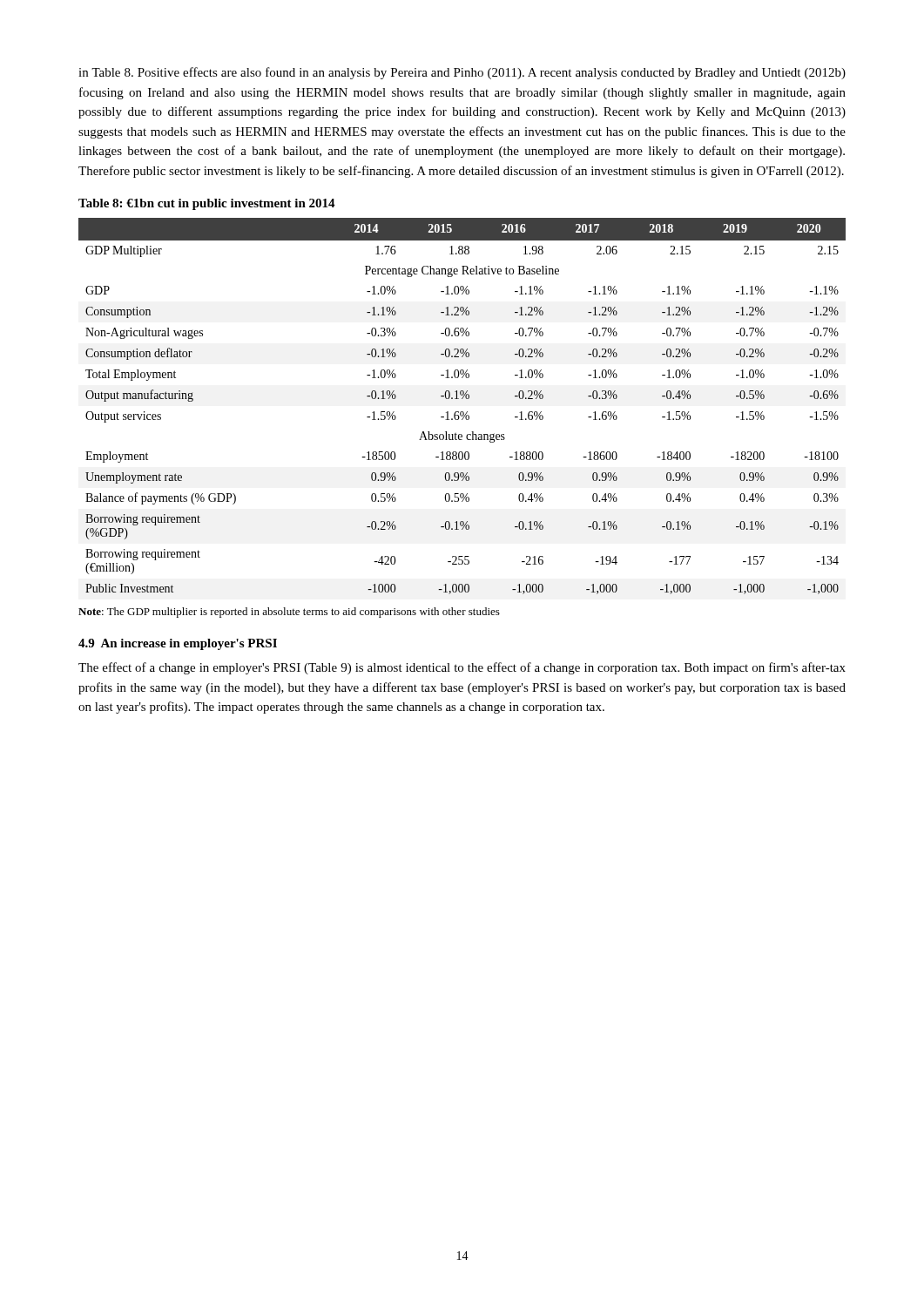This screenshot has width=924, height=1307.
Task: Select the caption with the text "Table 8: €1bn"
Action: [207, 203]
